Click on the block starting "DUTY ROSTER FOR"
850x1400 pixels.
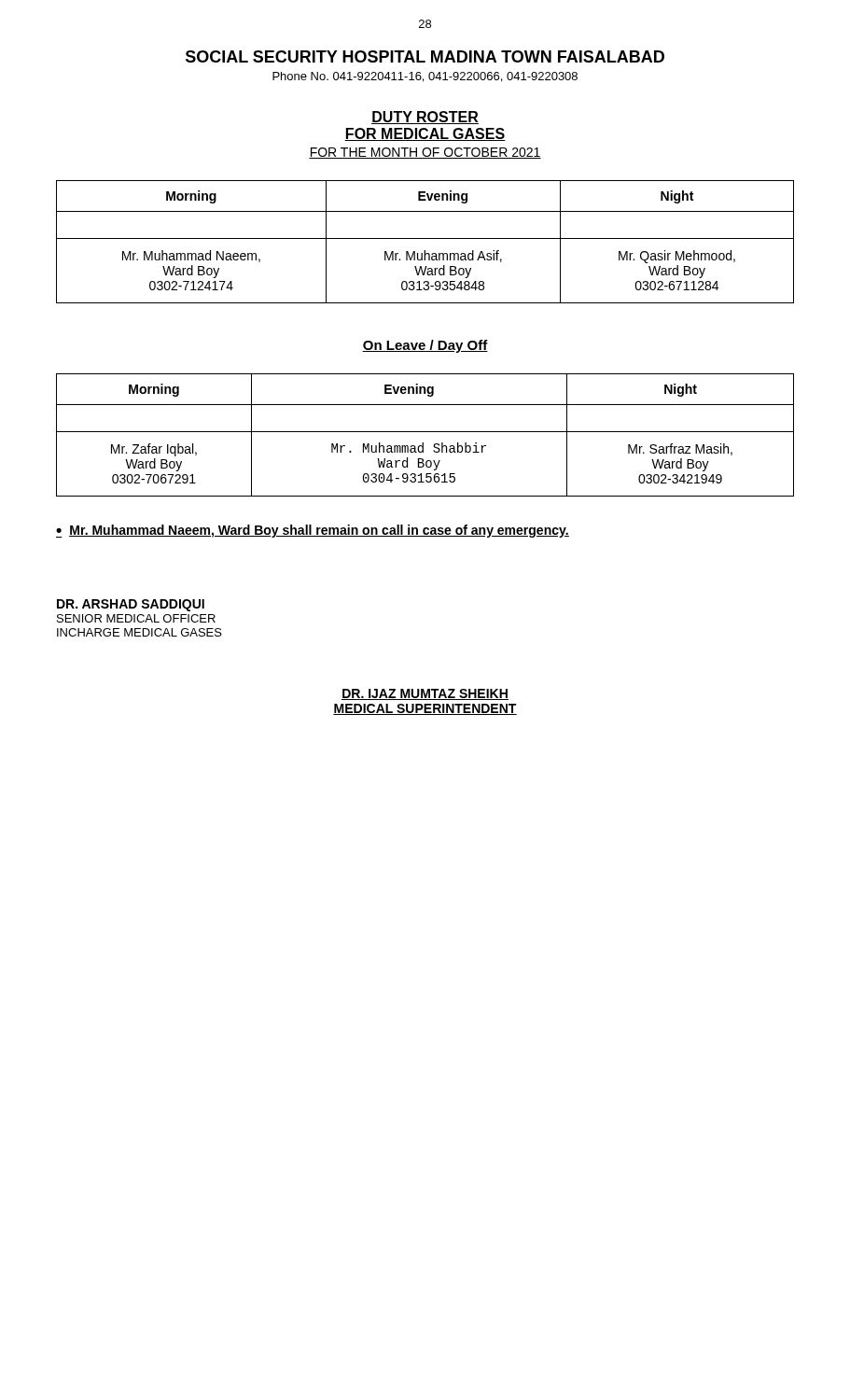pyautogui.click(x=425, y=134)
